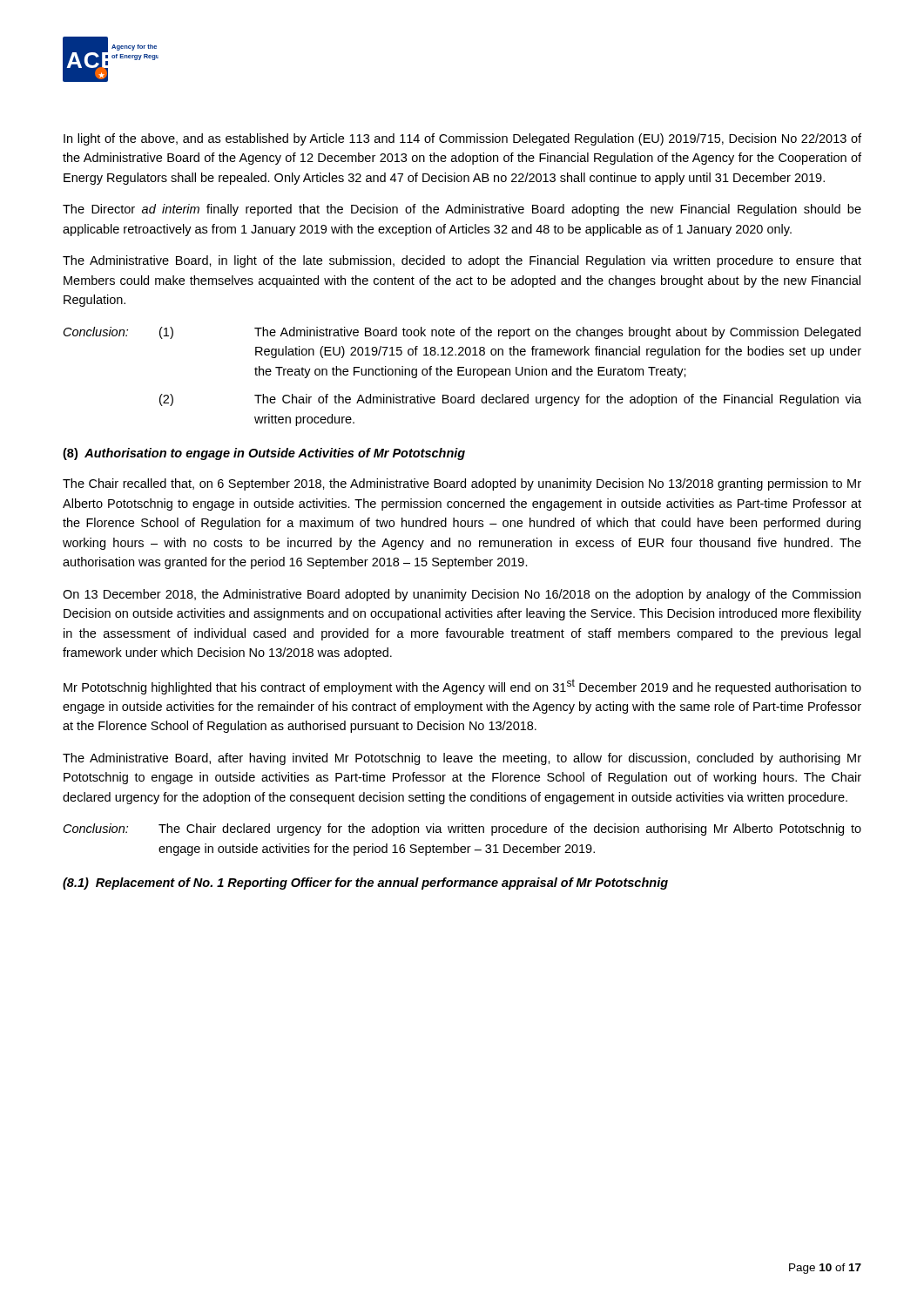Find the block on this page that starts "The Director ad interim finally reported that the"

pos(462,219)
